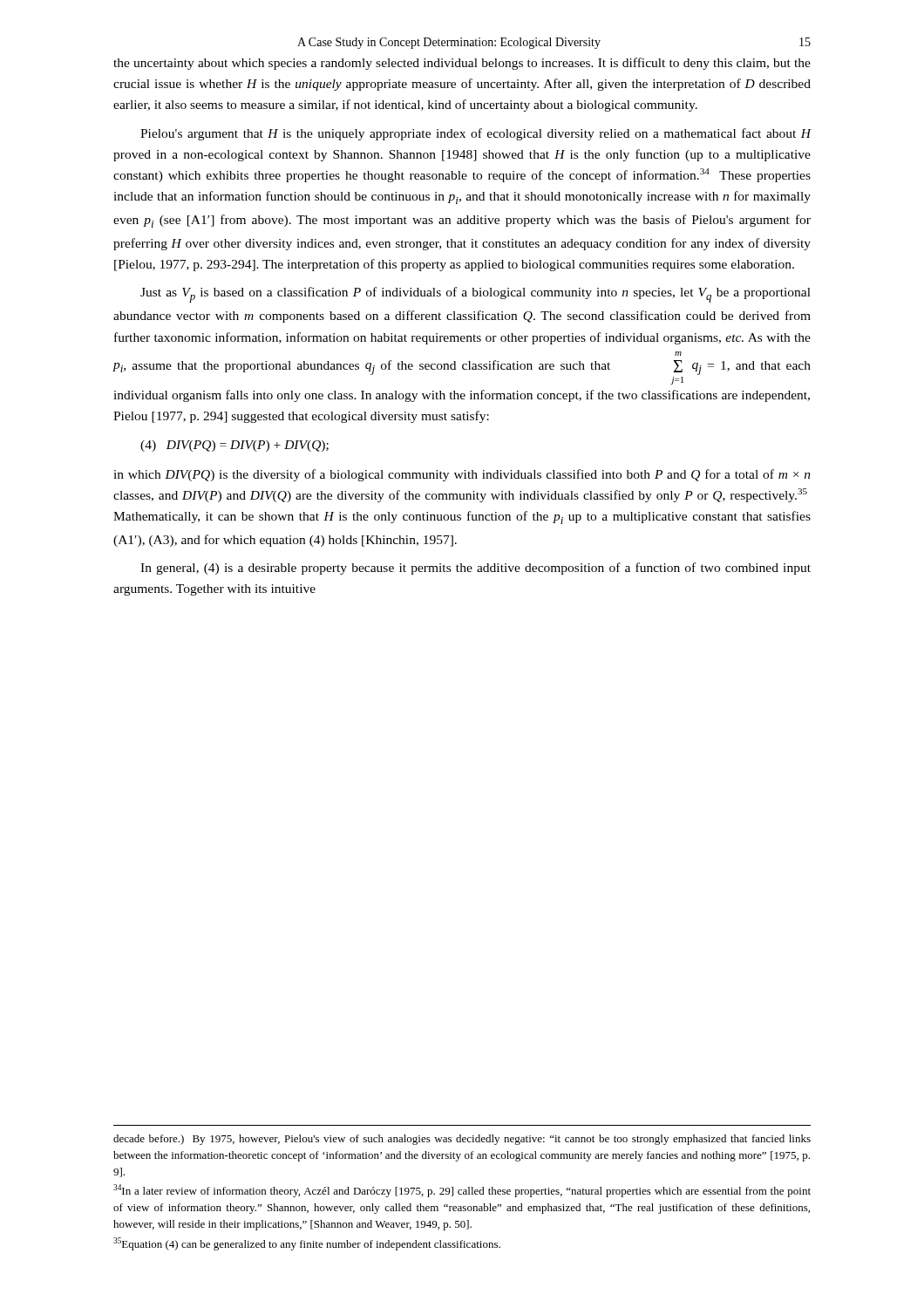Navigate to the region starting "35Equation (4) can be generalized to any"

pyautogui.click(x=462, y=1245)
